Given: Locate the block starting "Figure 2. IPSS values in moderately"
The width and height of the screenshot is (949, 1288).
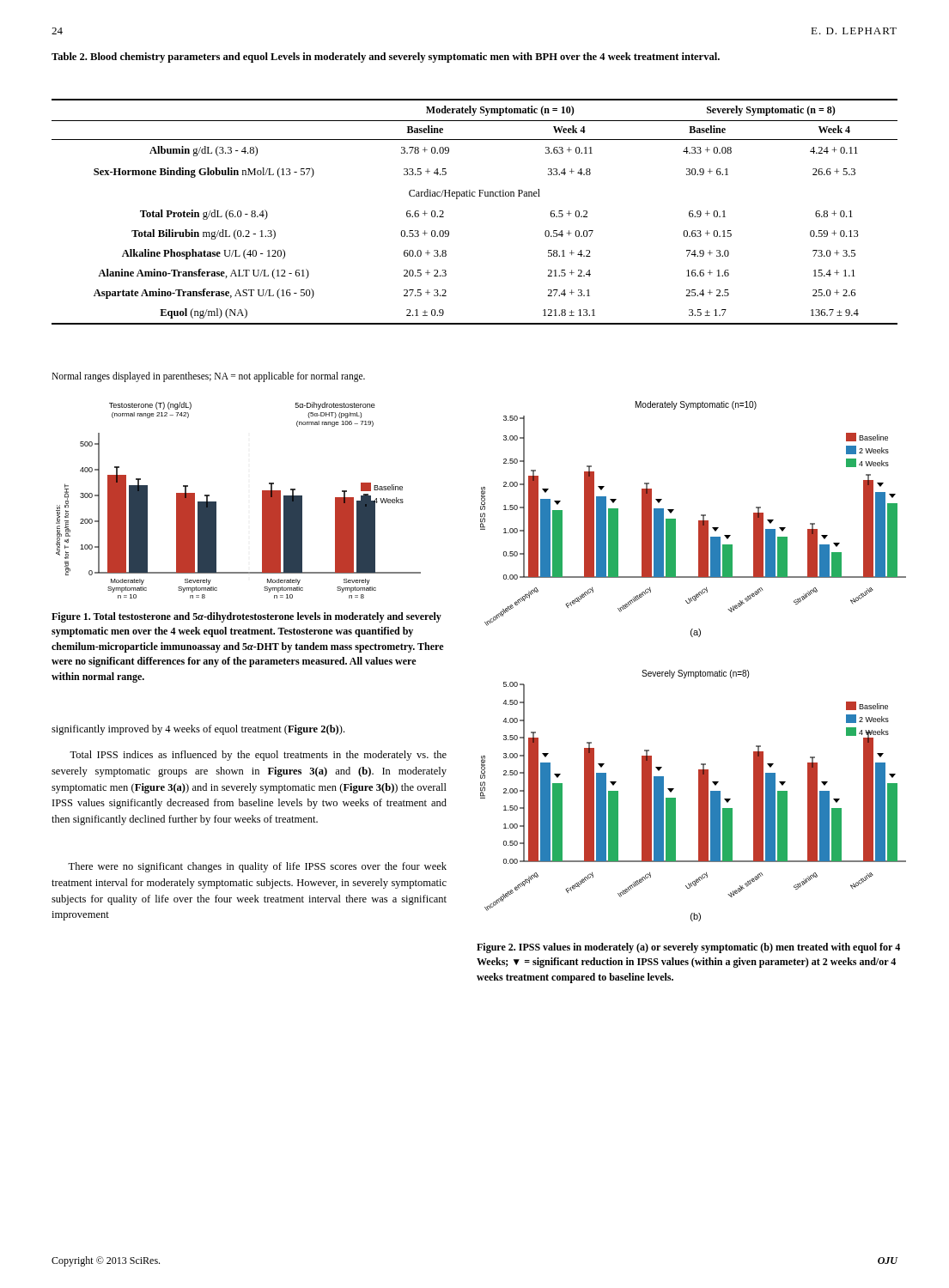Looking at the screenshot, I should click(688, 962).
